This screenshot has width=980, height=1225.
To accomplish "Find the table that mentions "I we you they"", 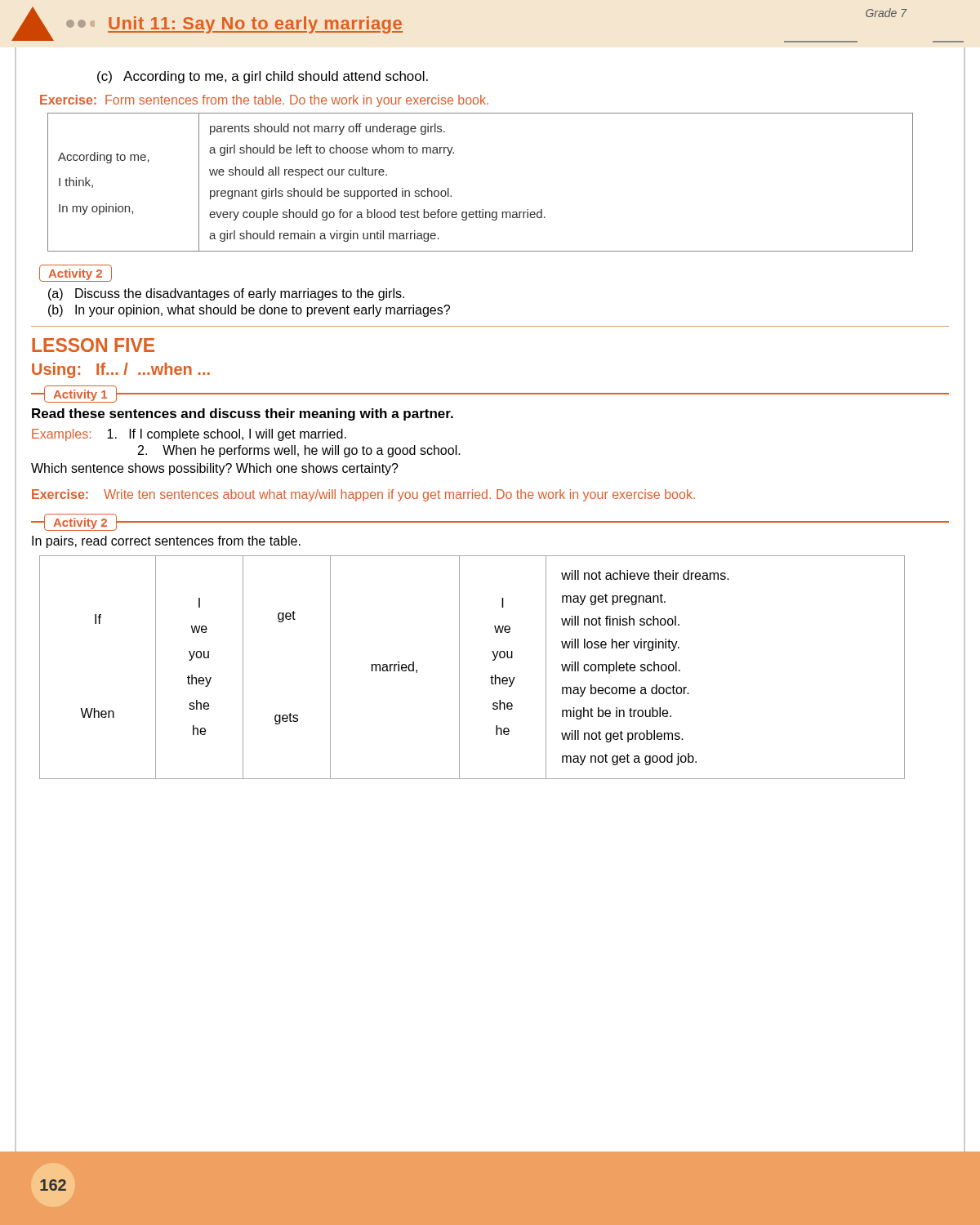I will 490,667.
